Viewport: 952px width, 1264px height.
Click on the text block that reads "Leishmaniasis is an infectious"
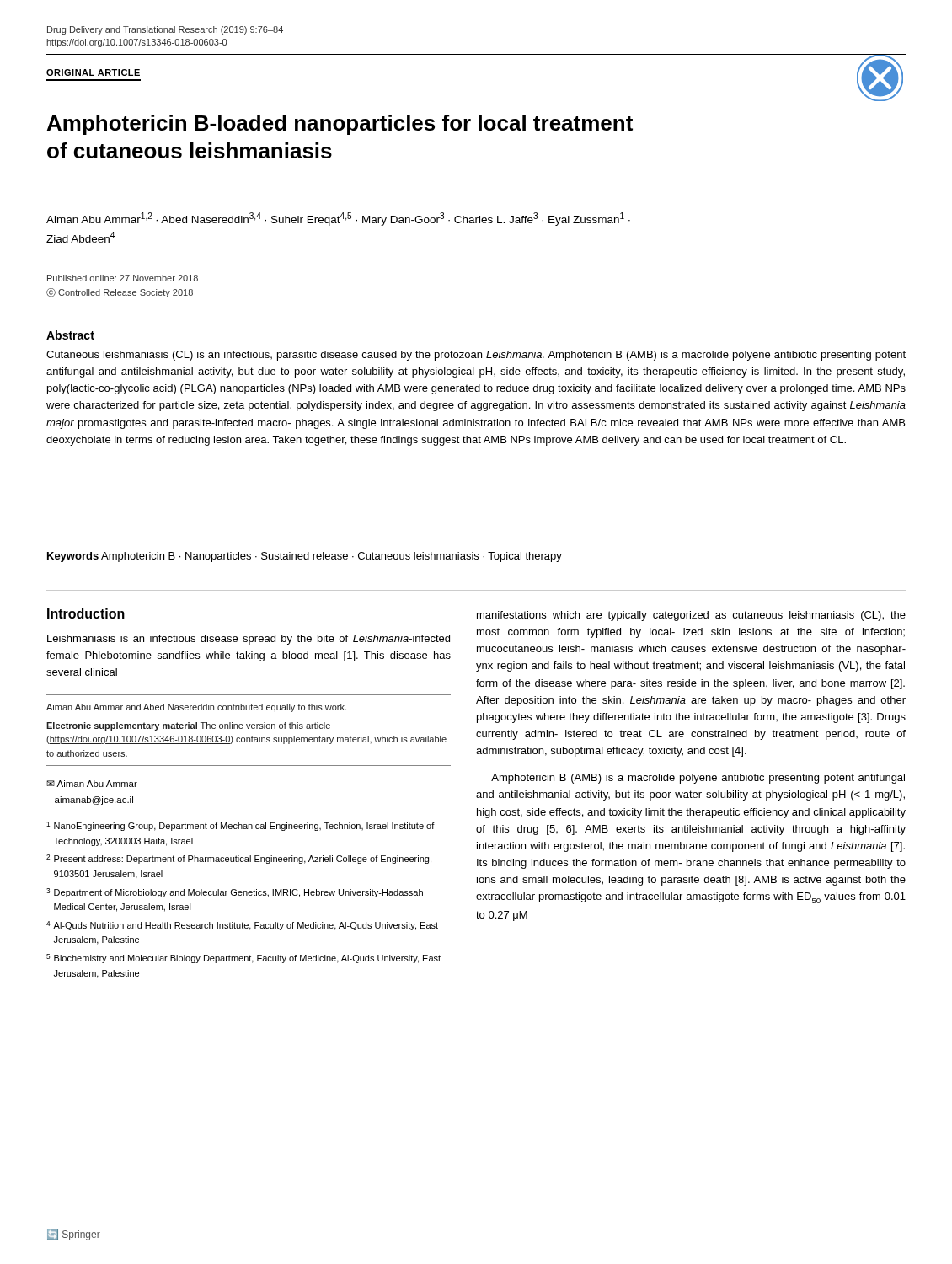point(249,655)
